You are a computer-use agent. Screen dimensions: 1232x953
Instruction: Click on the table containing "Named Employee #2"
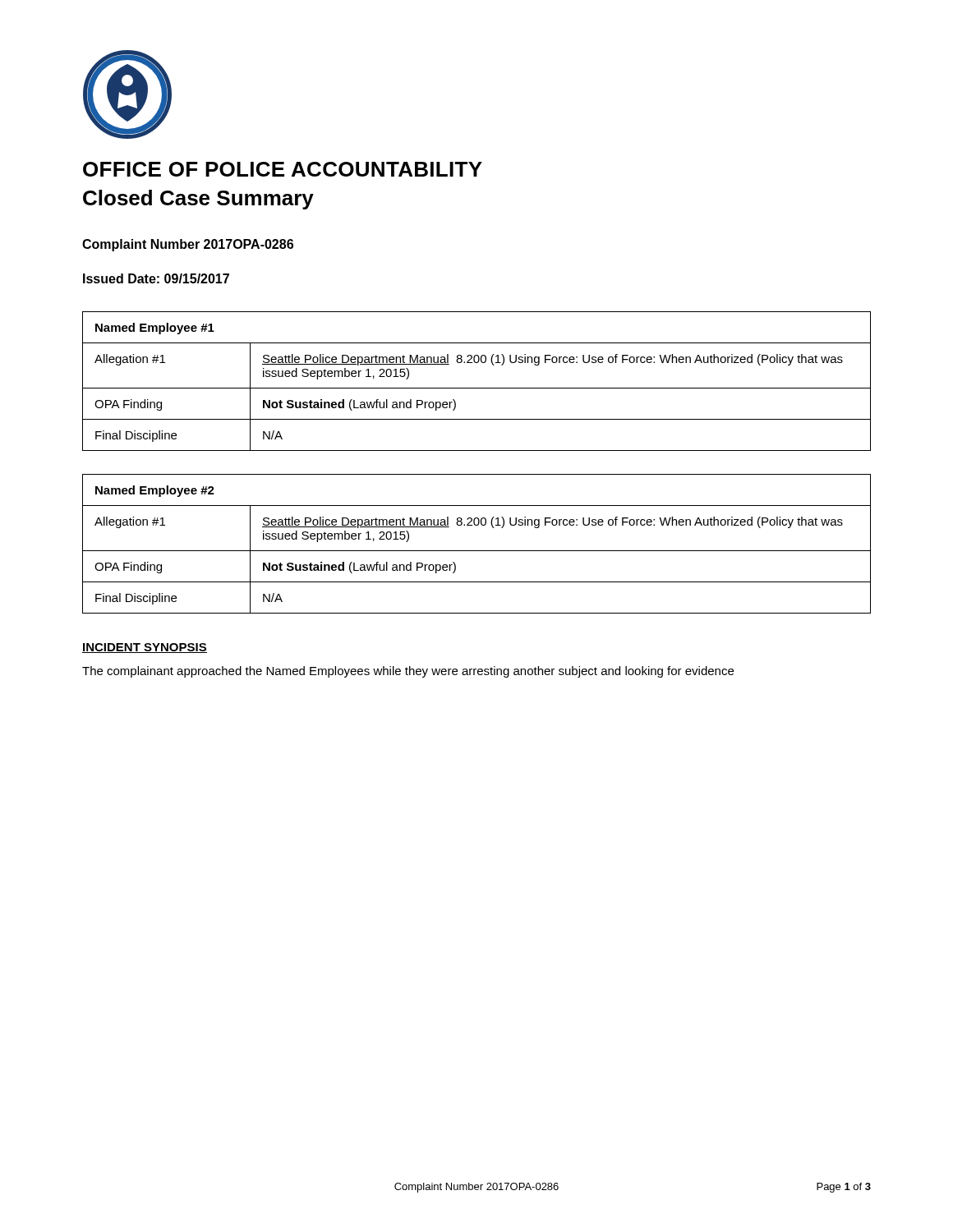pyautogui.click(x=476, y=544)
